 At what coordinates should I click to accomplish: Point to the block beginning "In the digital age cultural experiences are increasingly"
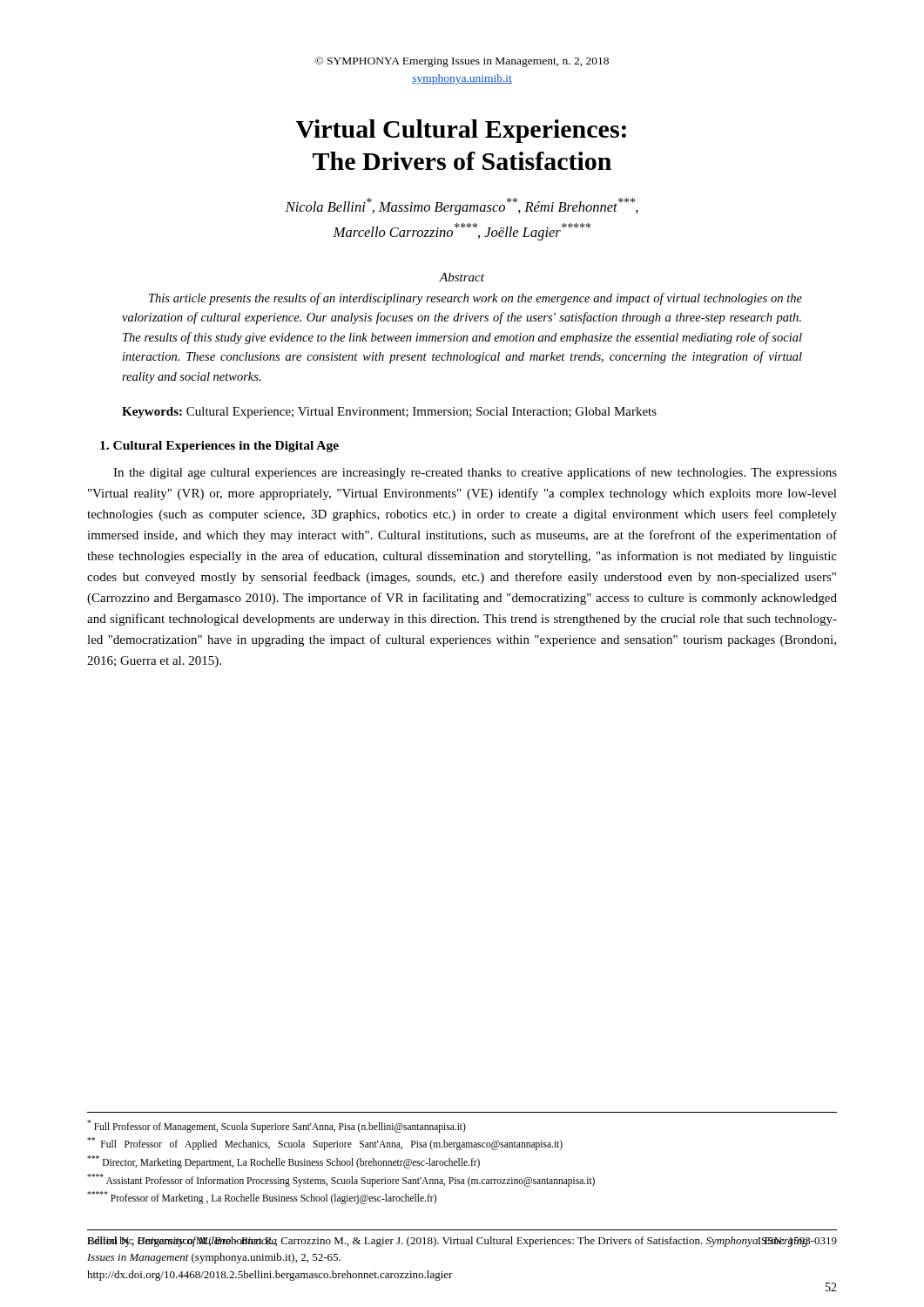point(462,567)
